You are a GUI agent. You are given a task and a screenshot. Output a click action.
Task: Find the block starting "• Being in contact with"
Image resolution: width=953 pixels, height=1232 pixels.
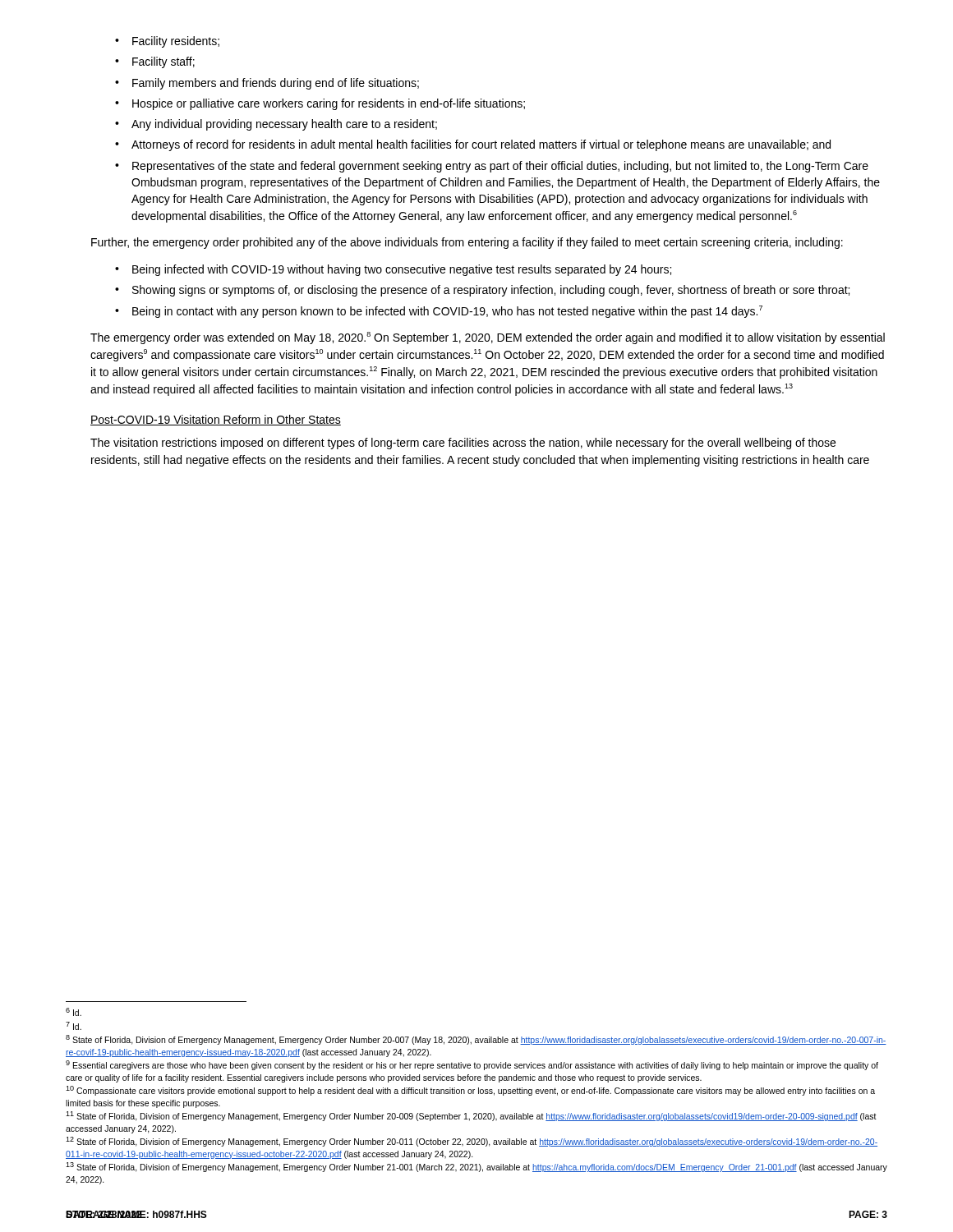439,311
